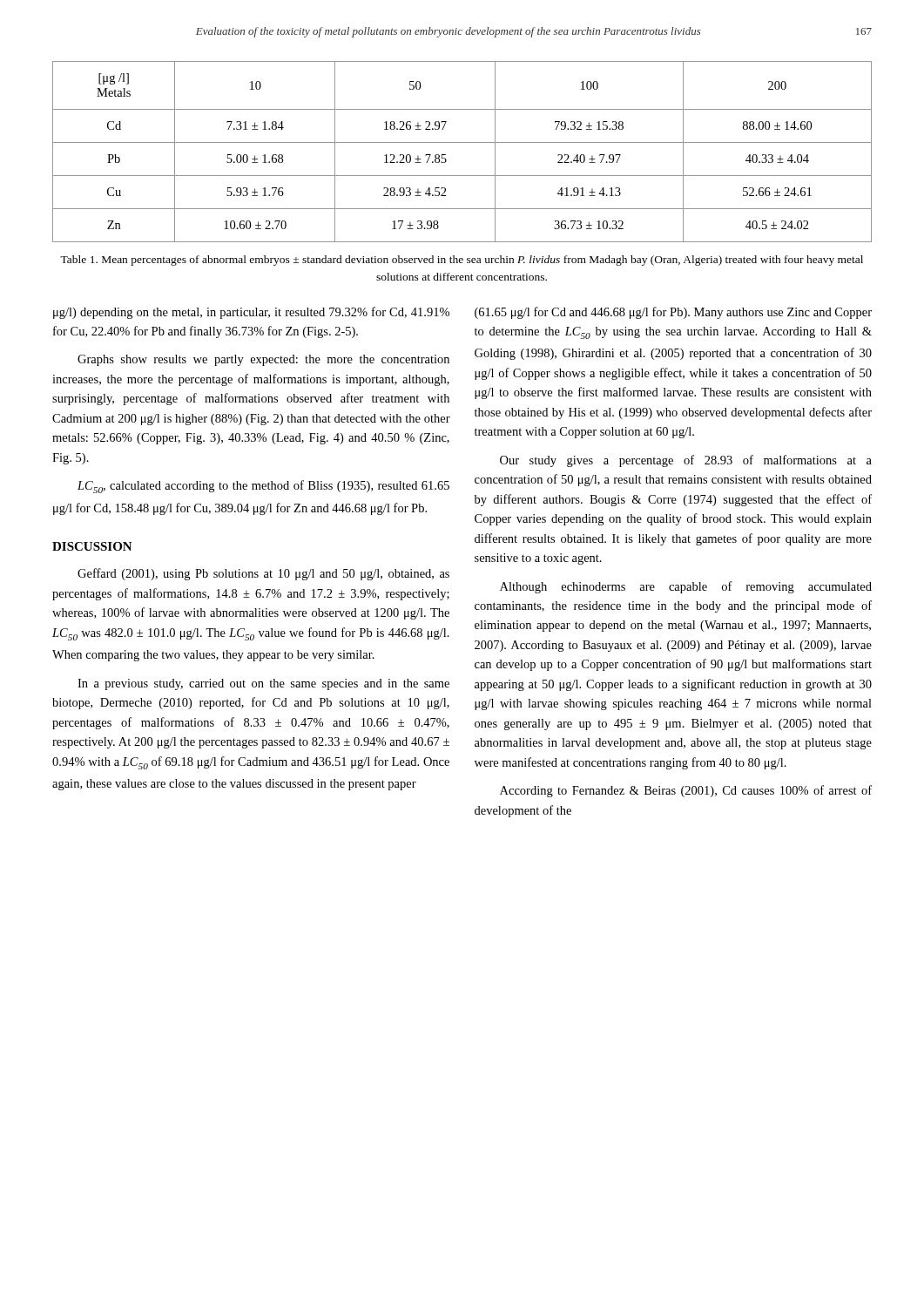
Task: Select the element starting "Our study gives a percentage of 28.93 of"
Action: [673, 509]
